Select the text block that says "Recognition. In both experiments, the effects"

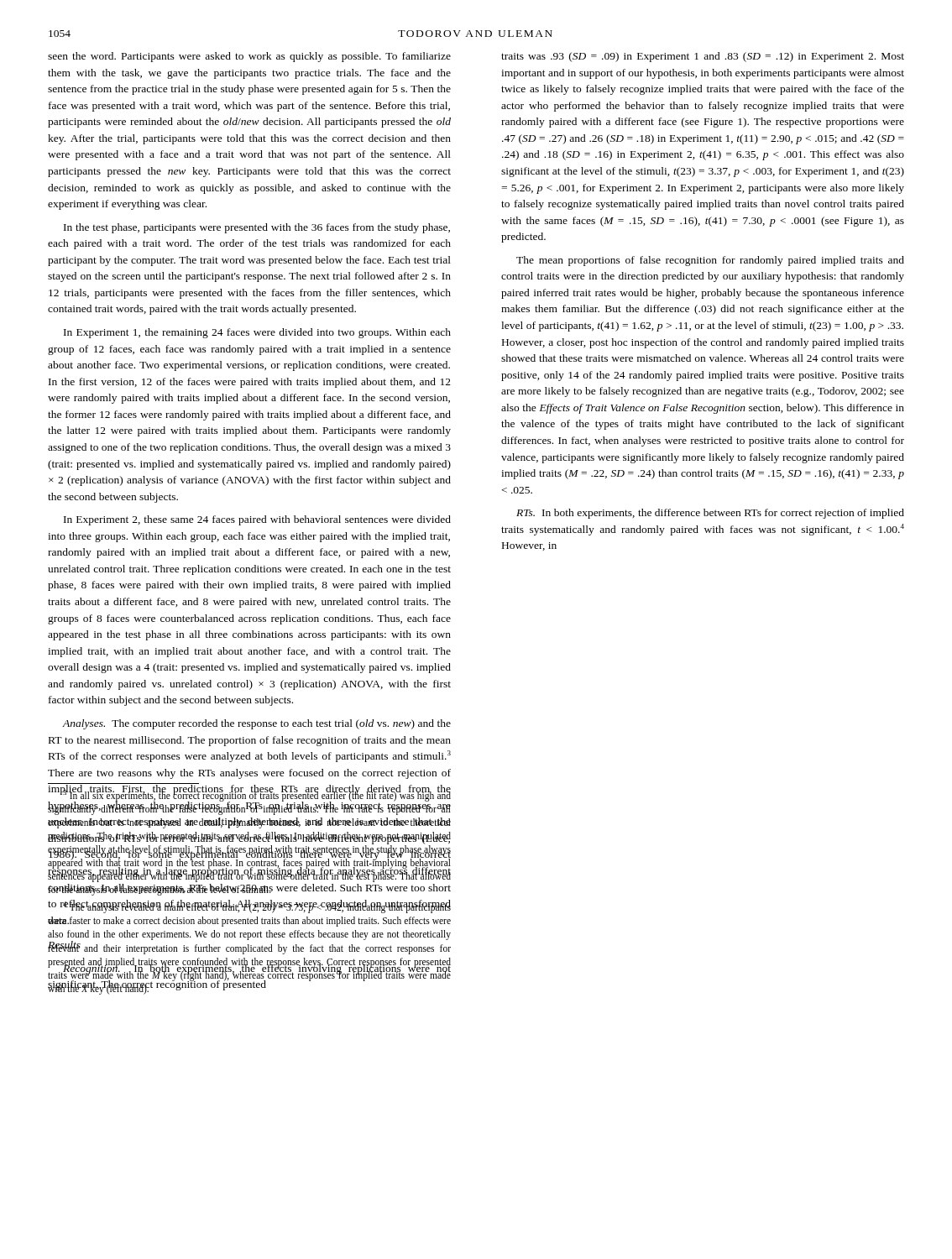[249, 976]
